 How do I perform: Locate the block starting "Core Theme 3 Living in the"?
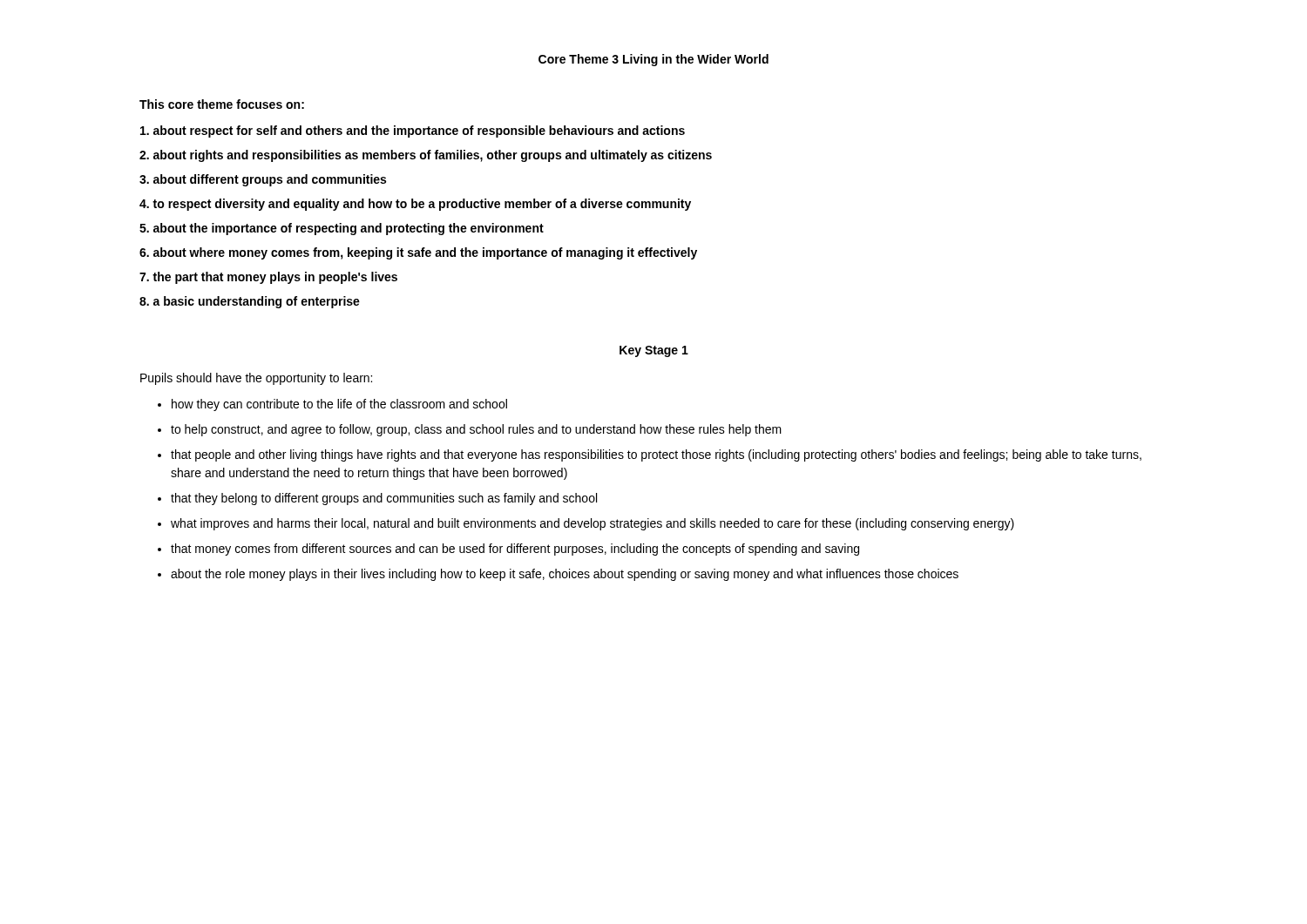point(654,59)
